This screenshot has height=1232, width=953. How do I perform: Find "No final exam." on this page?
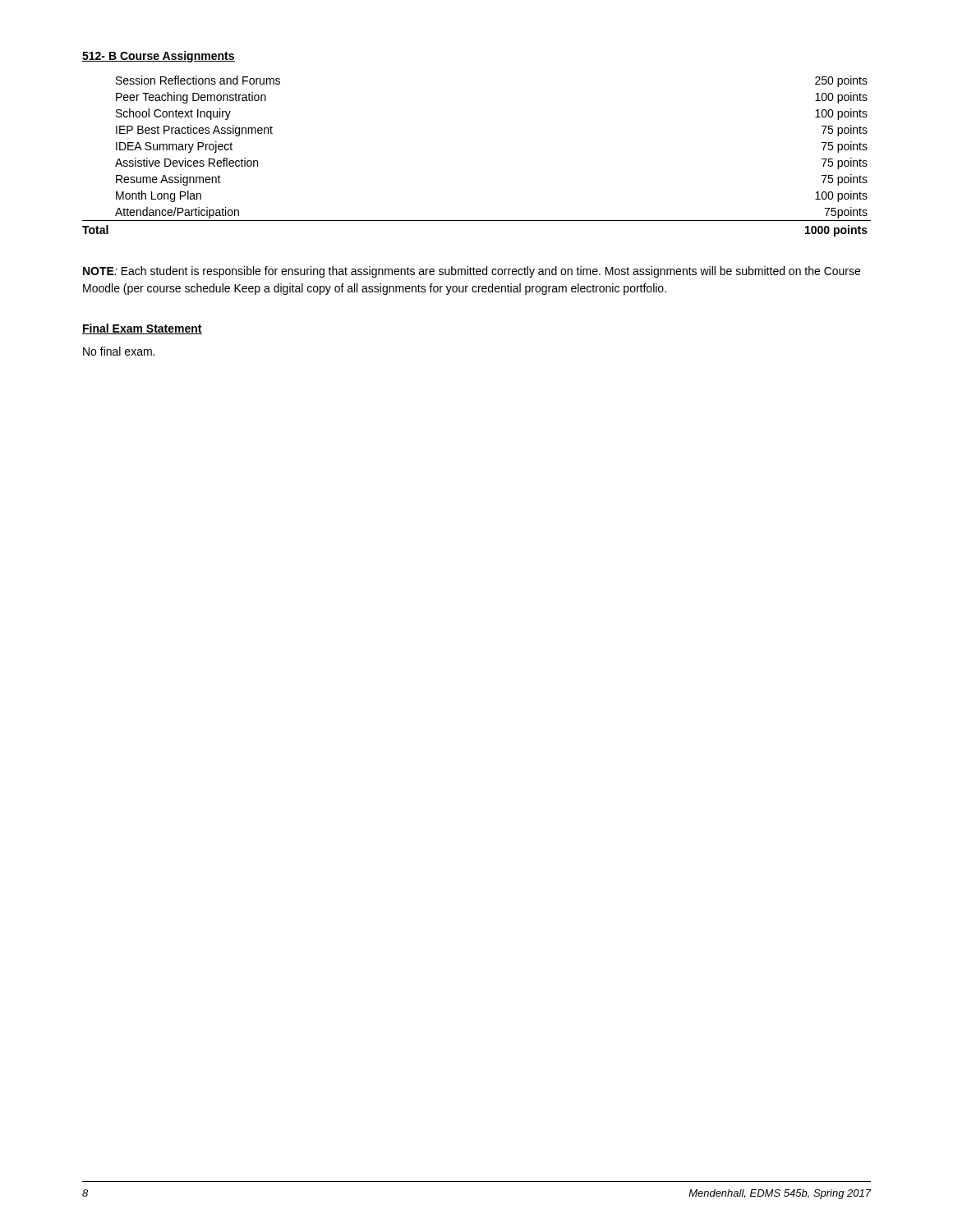(x=119, y=352)
